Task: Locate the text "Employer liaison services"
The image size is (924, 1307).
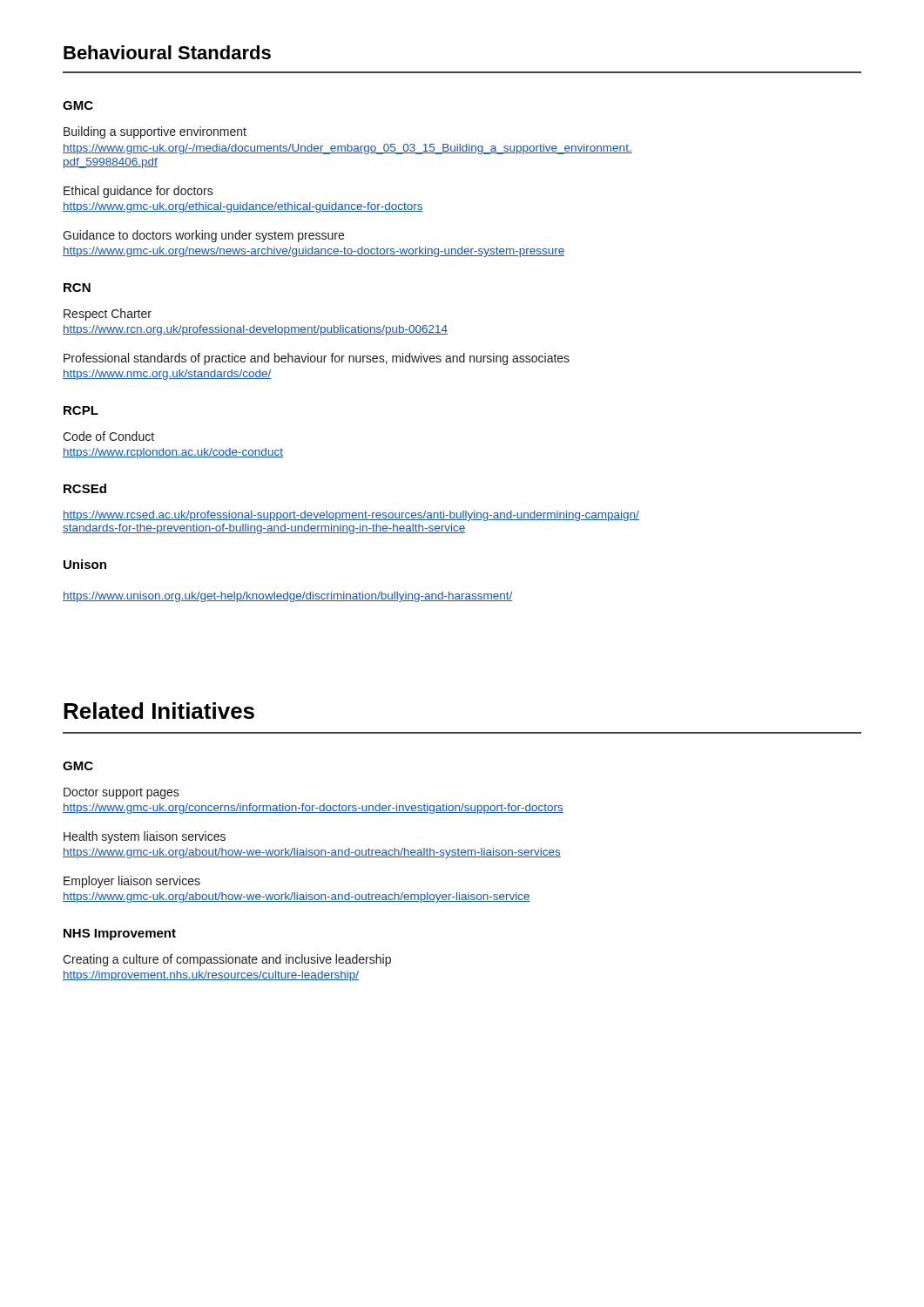Action: (131, 881)
